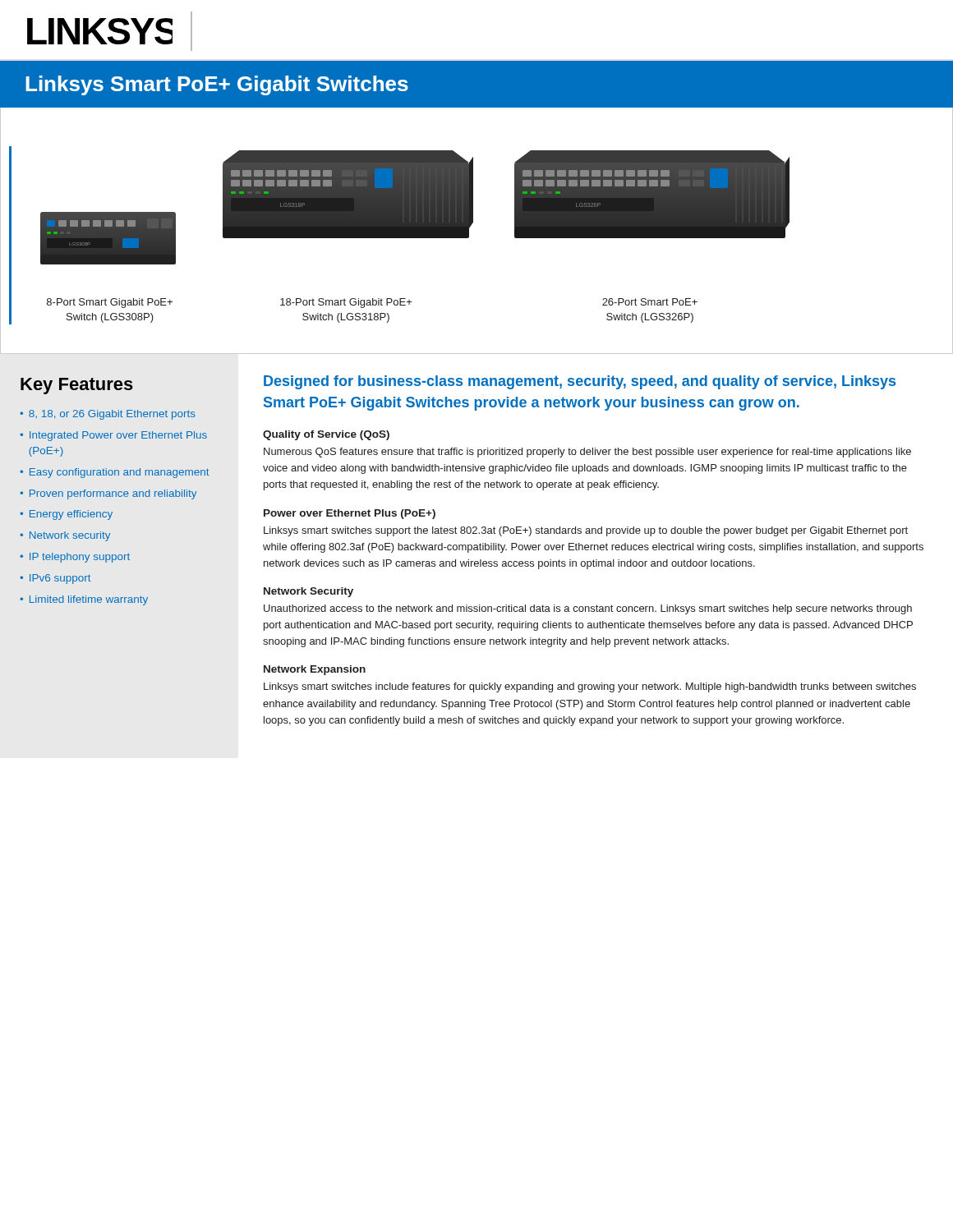
Task: Select the block starting "Key Features"
Action: point(76,384)
